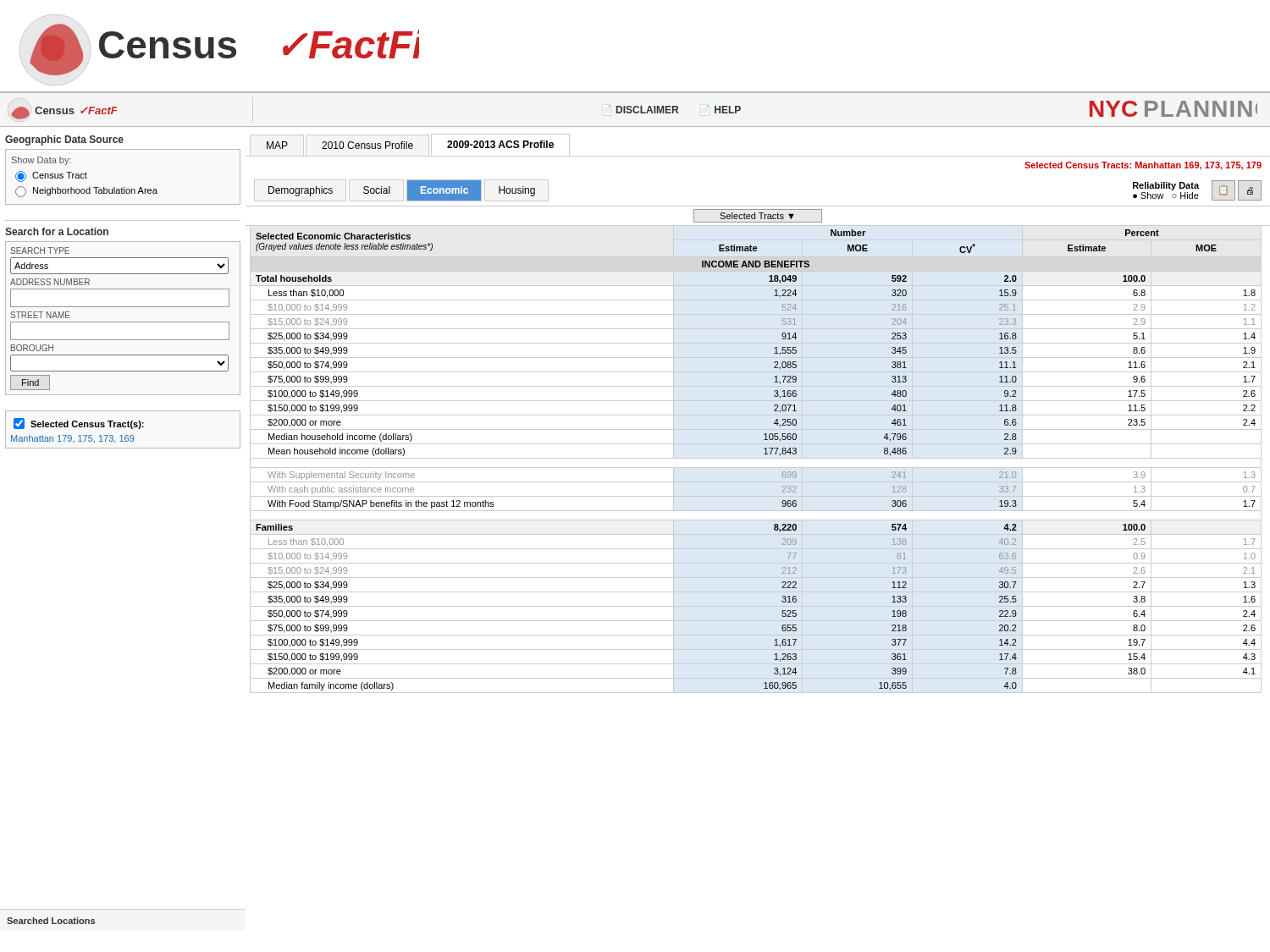Select the text that says "MAP 2010 Census Profile 2009-2013 ACS Profile"
The width and height of the screenshot is (1270, 952).
(x=410, y=145)
